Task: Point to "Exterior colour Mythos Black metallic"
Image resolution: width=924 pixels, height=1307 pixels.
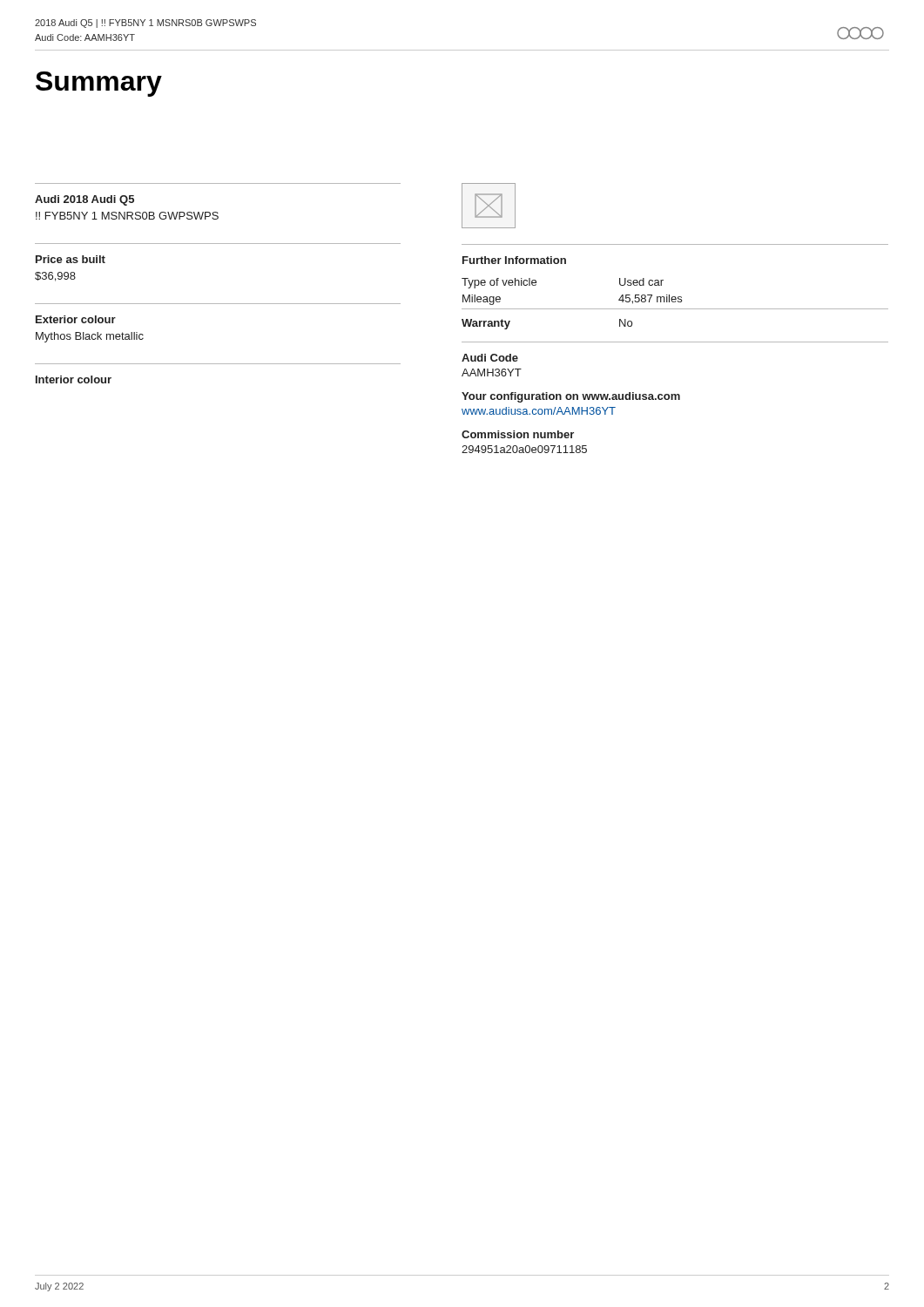Action: coord(76,319)
